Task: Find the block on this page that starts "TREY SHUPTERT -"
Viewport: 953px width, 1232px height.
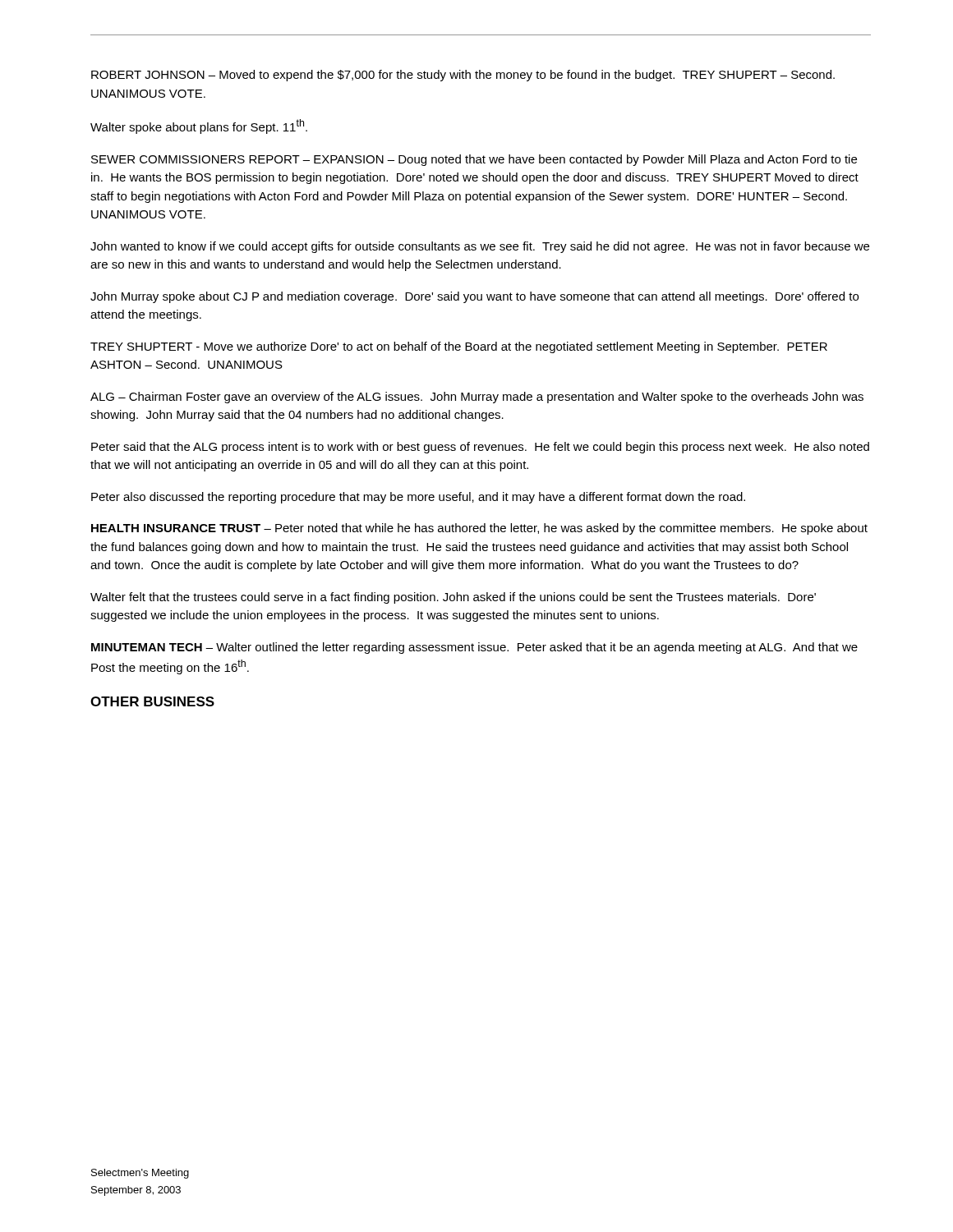Action: click(x=459, y=355)
